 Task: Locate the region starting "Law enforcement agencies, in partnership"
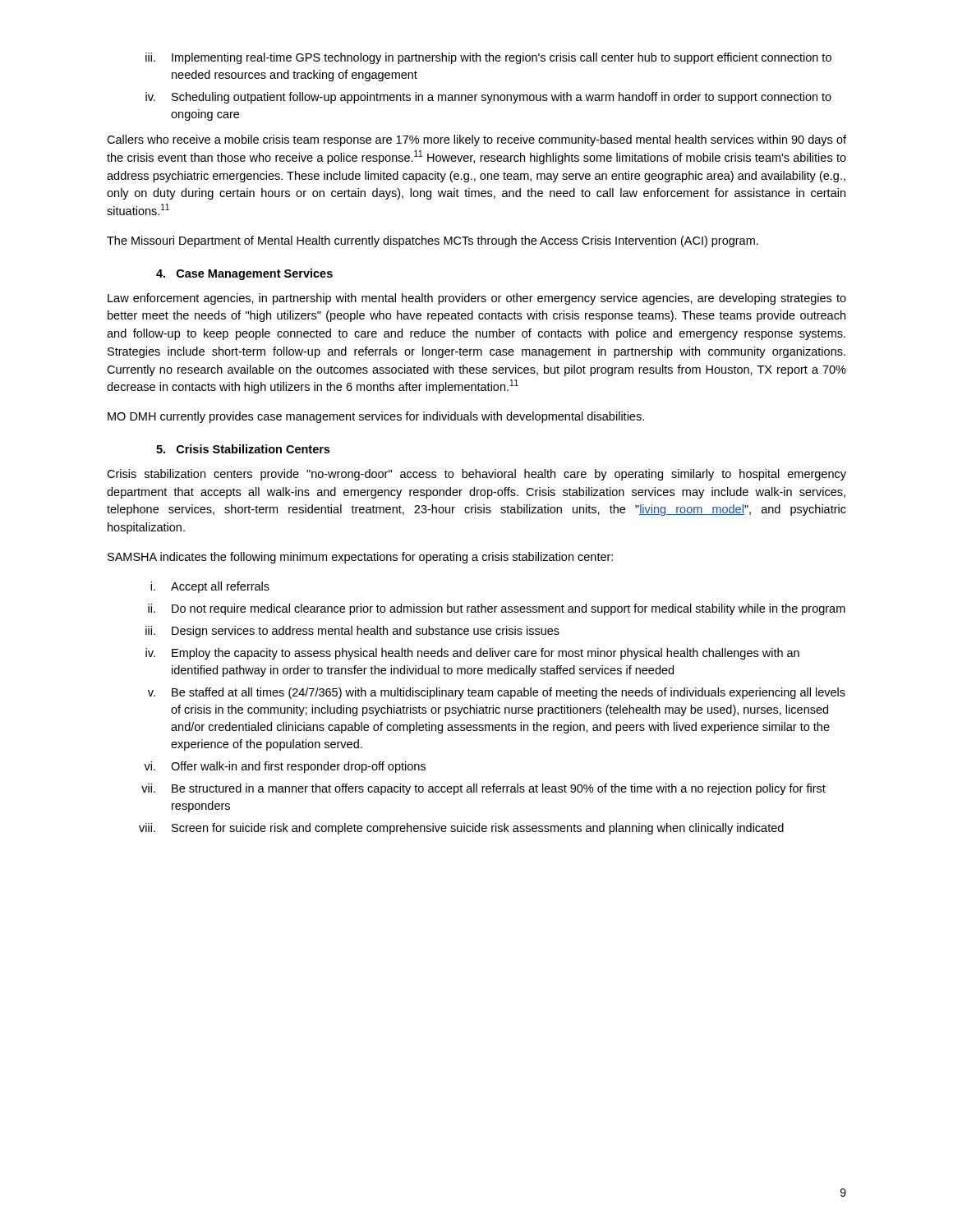[476, 343]
